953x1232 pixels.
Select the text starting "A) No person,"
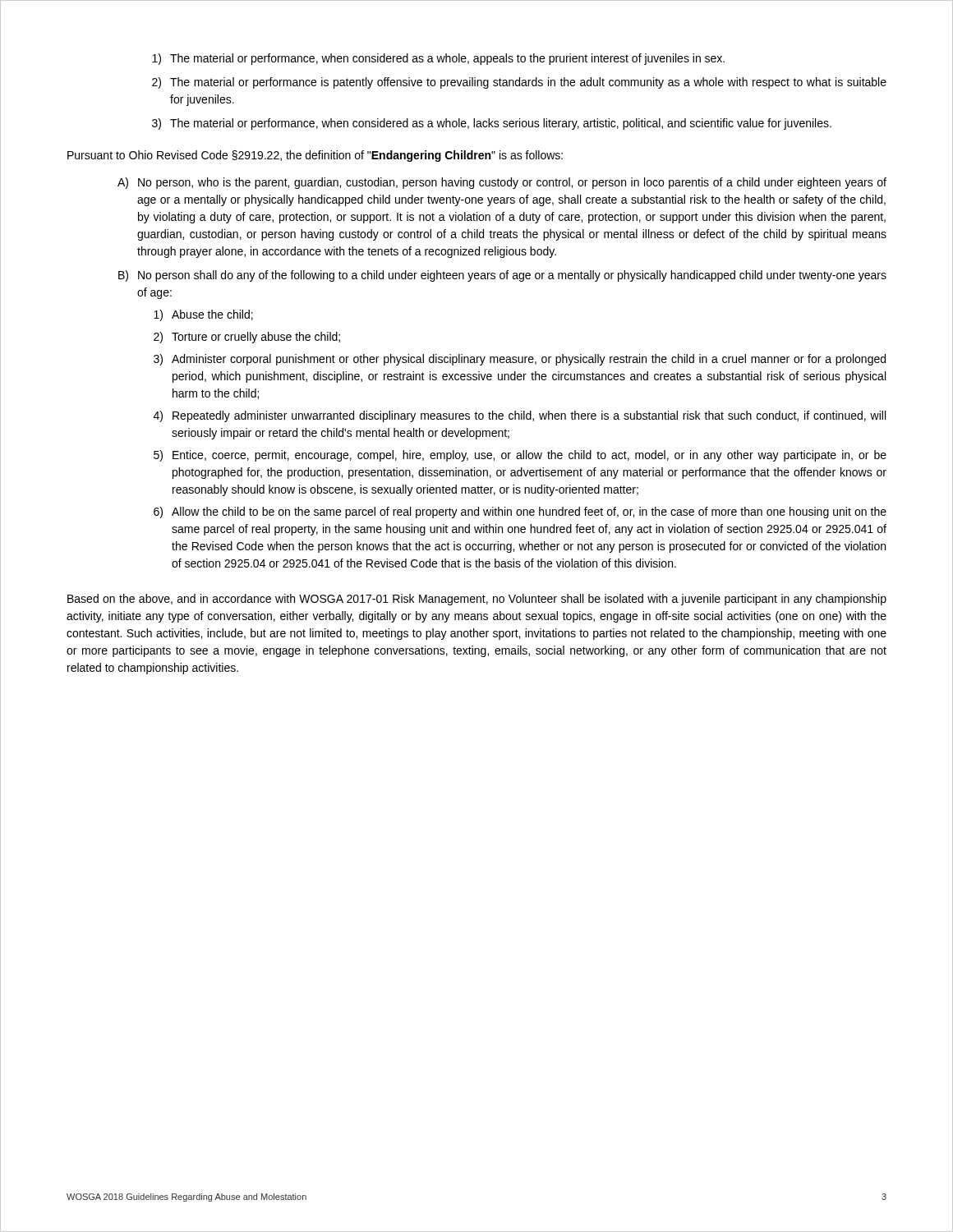click(493, 217)
